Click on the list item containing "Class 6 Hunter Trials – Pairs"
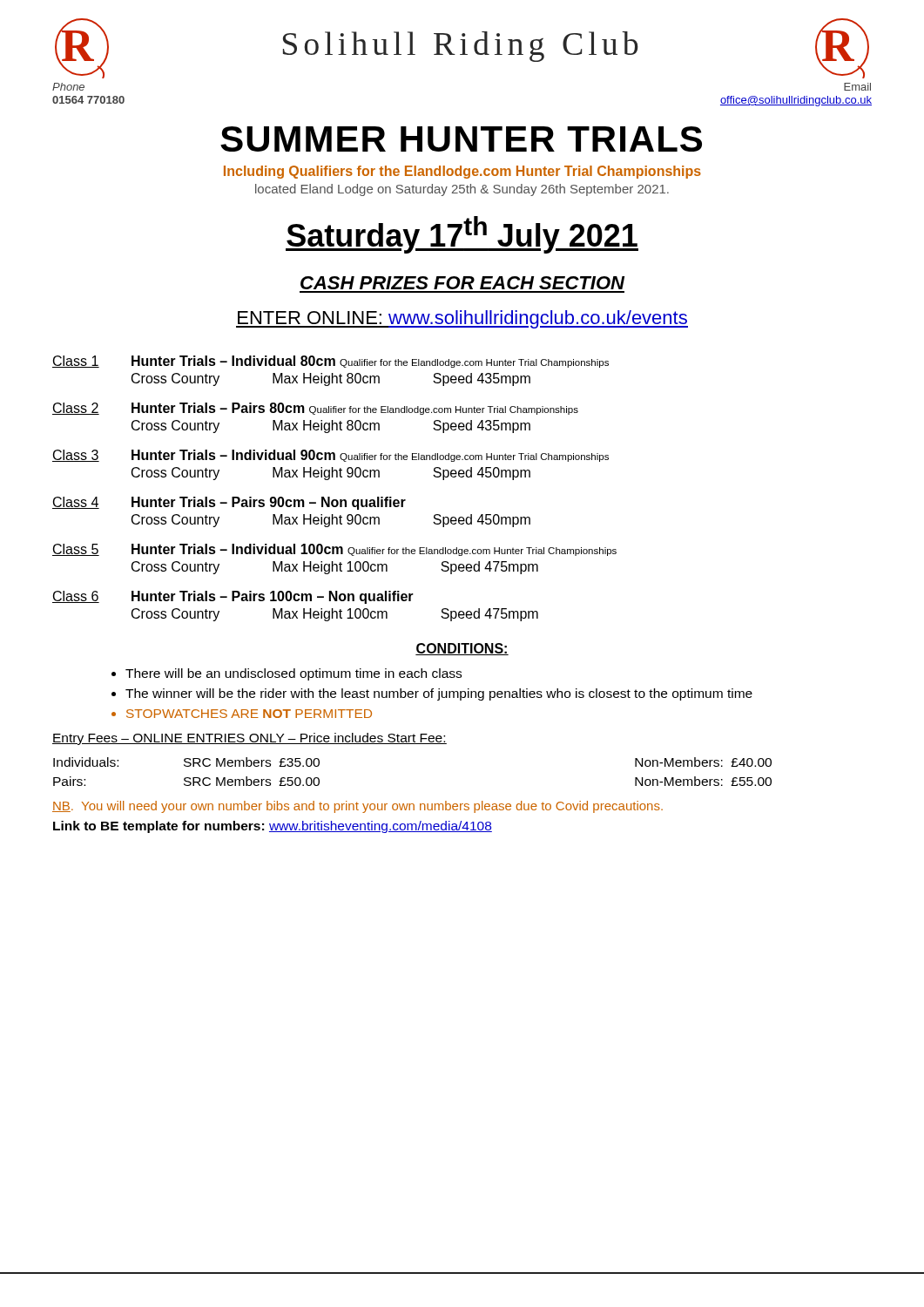 point(462,606)
